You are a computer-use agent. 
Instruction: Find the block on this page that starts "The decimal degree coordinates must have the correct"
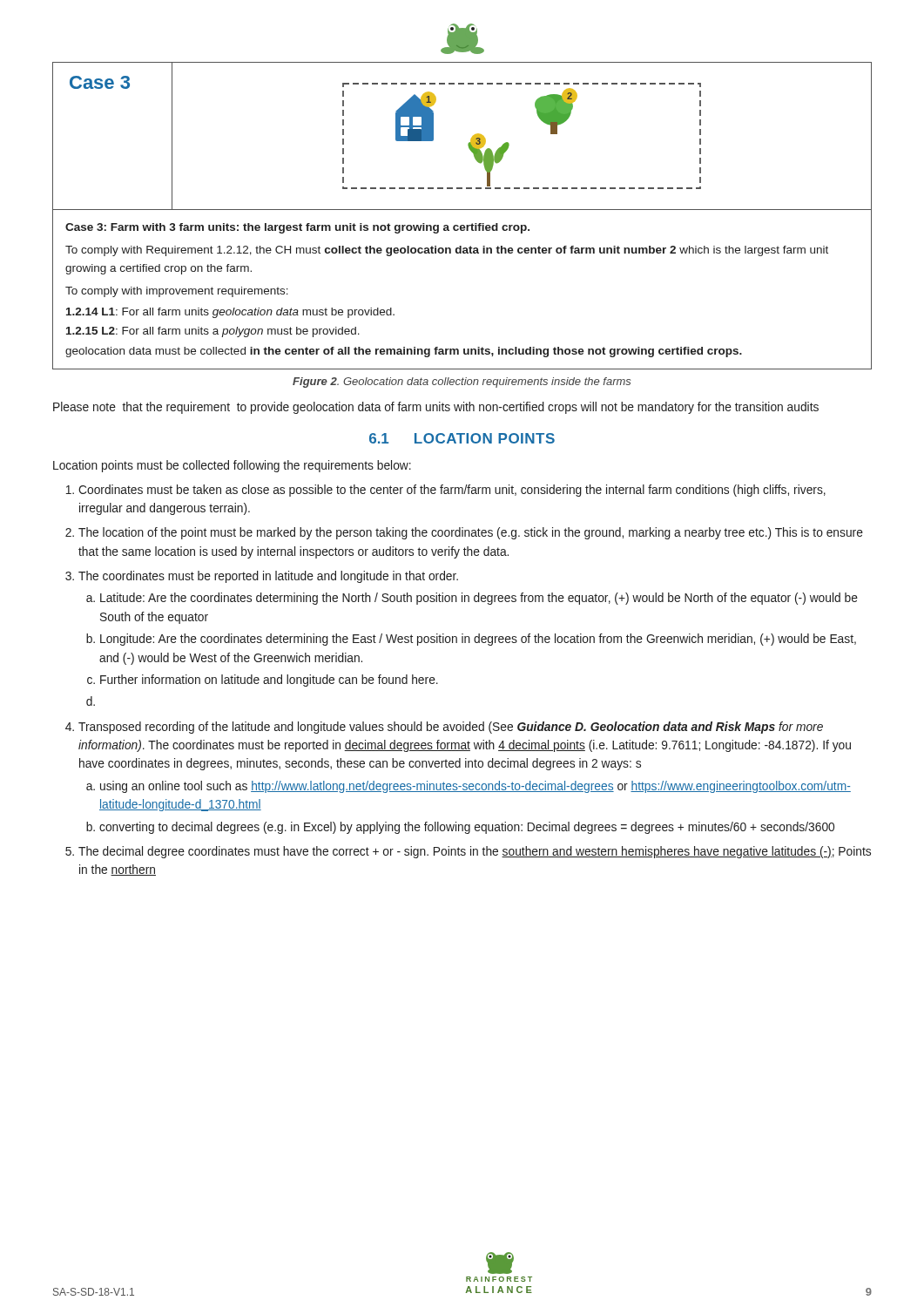pyautogui.click(x=475, y=861)
